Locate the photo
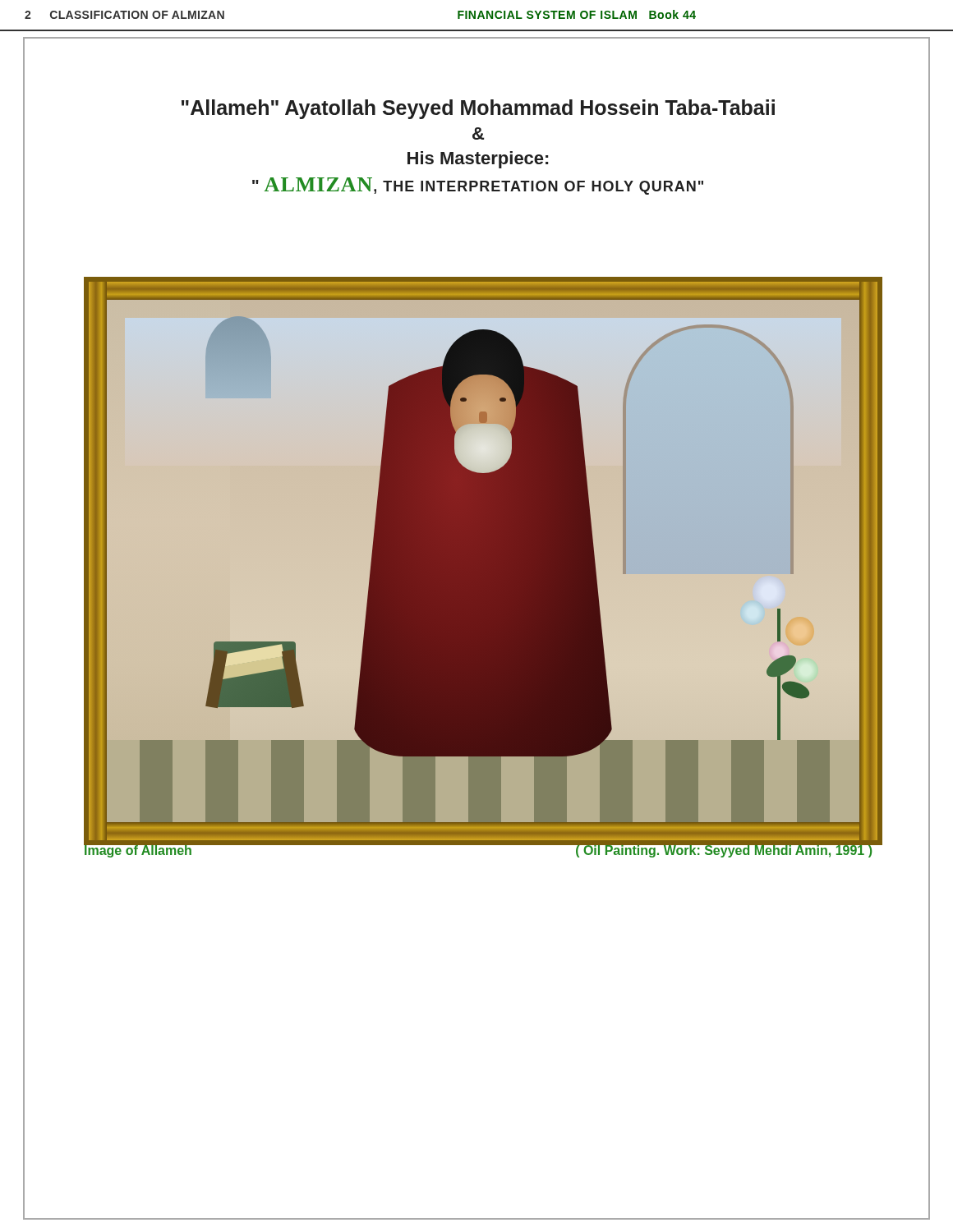The image size is (953, 1232). point(478,556)
